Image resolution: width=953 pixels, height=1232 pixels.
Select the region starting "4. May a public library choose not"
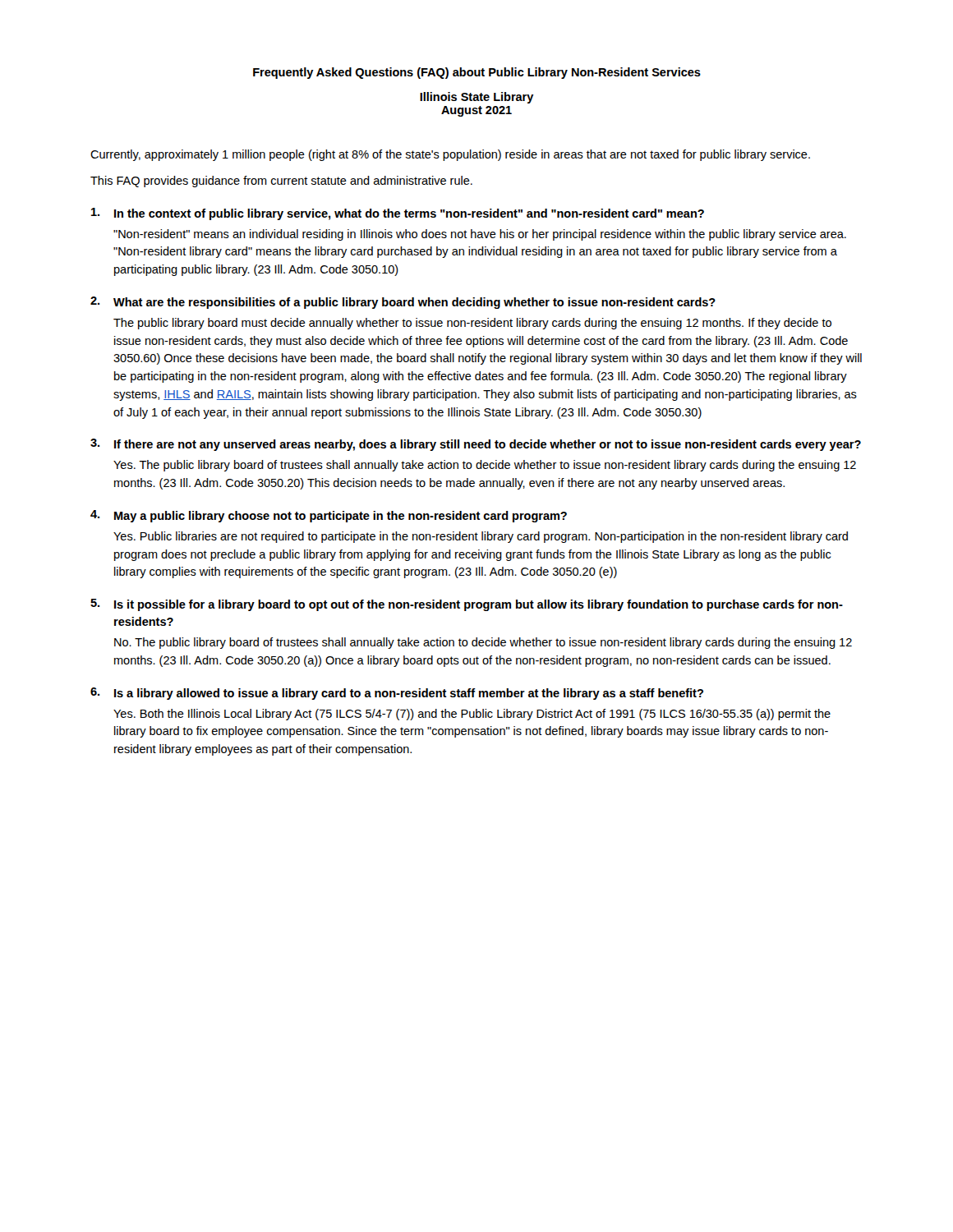tap(476, 544)
